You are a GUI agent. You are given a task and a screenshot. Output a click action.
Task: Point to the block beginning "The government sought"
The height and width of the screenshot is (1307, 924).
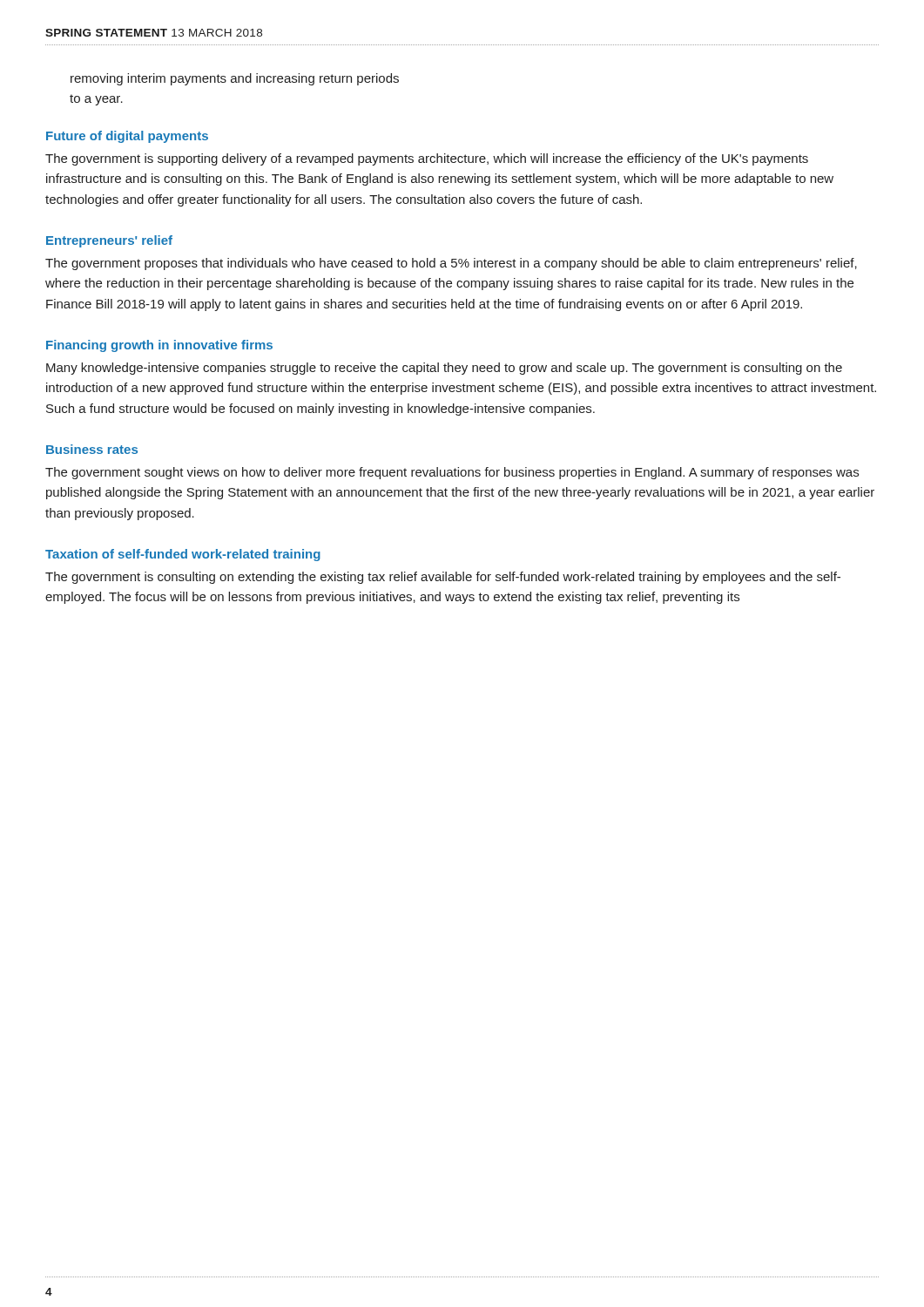[x=460, y=492]
